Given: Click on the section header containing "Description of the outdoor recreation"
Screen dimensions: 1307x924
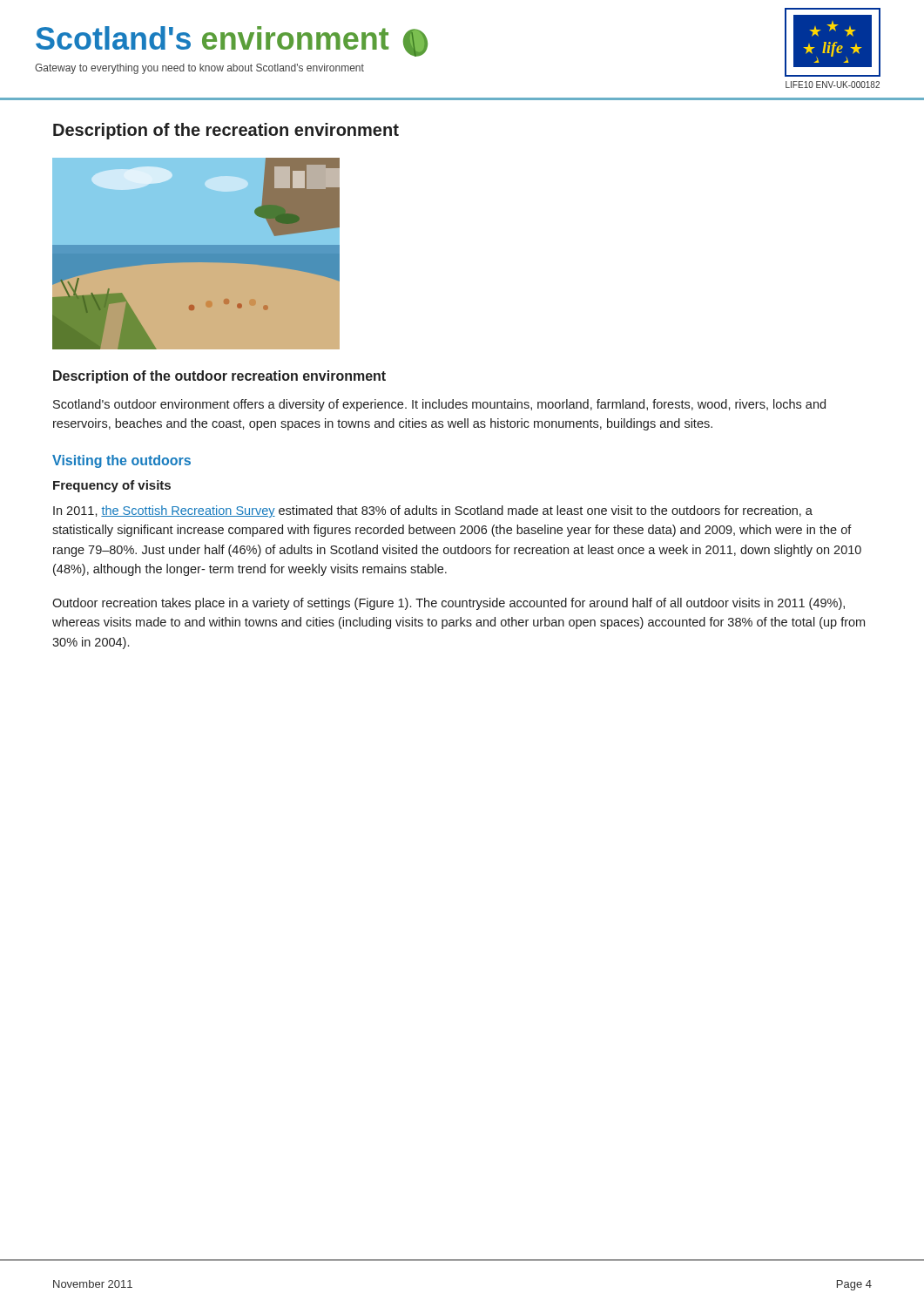Looking at the screenshot, I should tap(219, 376).
